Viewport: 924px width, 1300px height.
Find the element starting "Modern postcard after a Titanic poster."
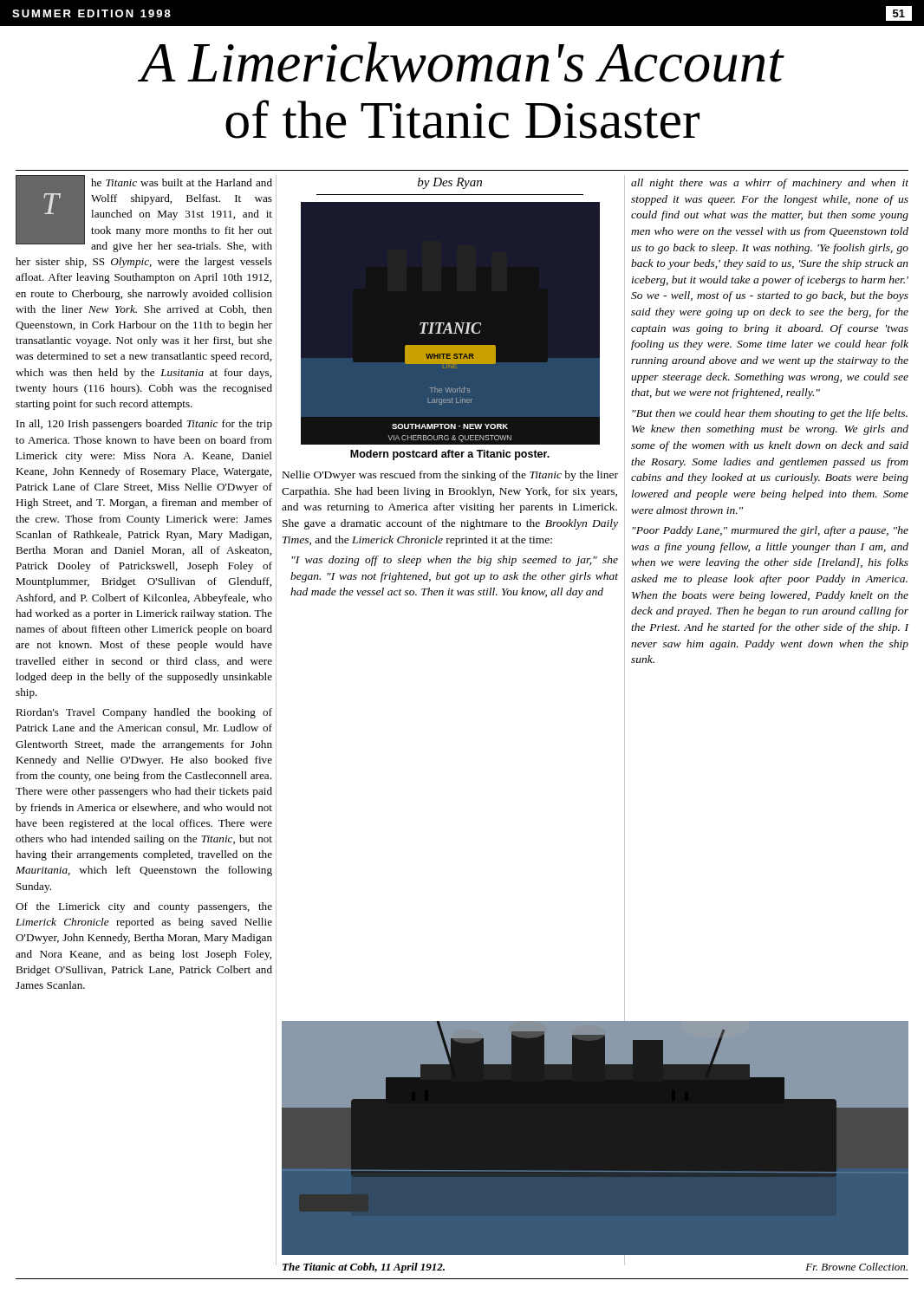coord(450,454)
